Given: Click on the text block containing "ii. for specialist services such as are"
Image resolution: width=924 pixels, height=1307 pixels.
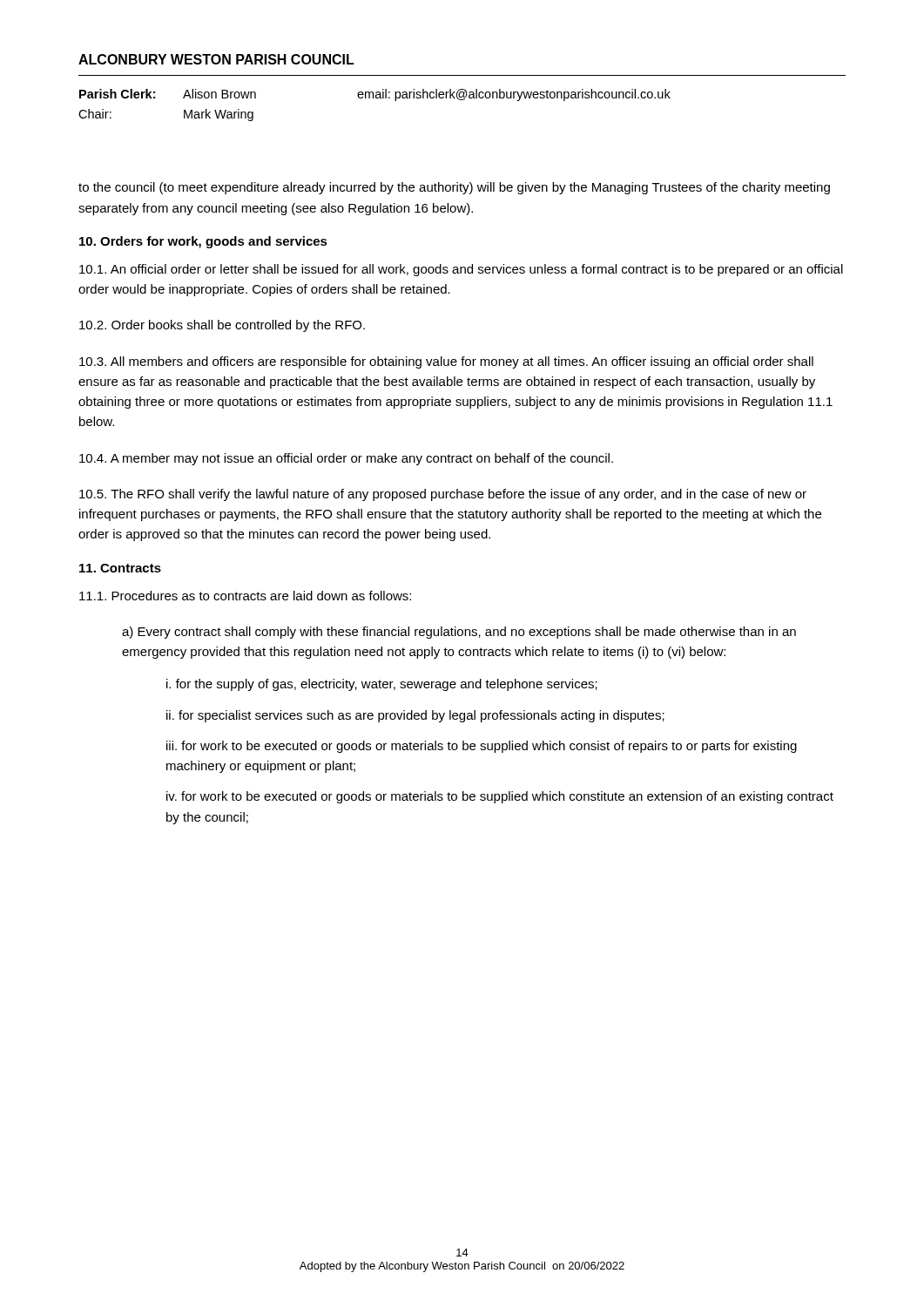Looking at the screenshot, I should point(415,715).
